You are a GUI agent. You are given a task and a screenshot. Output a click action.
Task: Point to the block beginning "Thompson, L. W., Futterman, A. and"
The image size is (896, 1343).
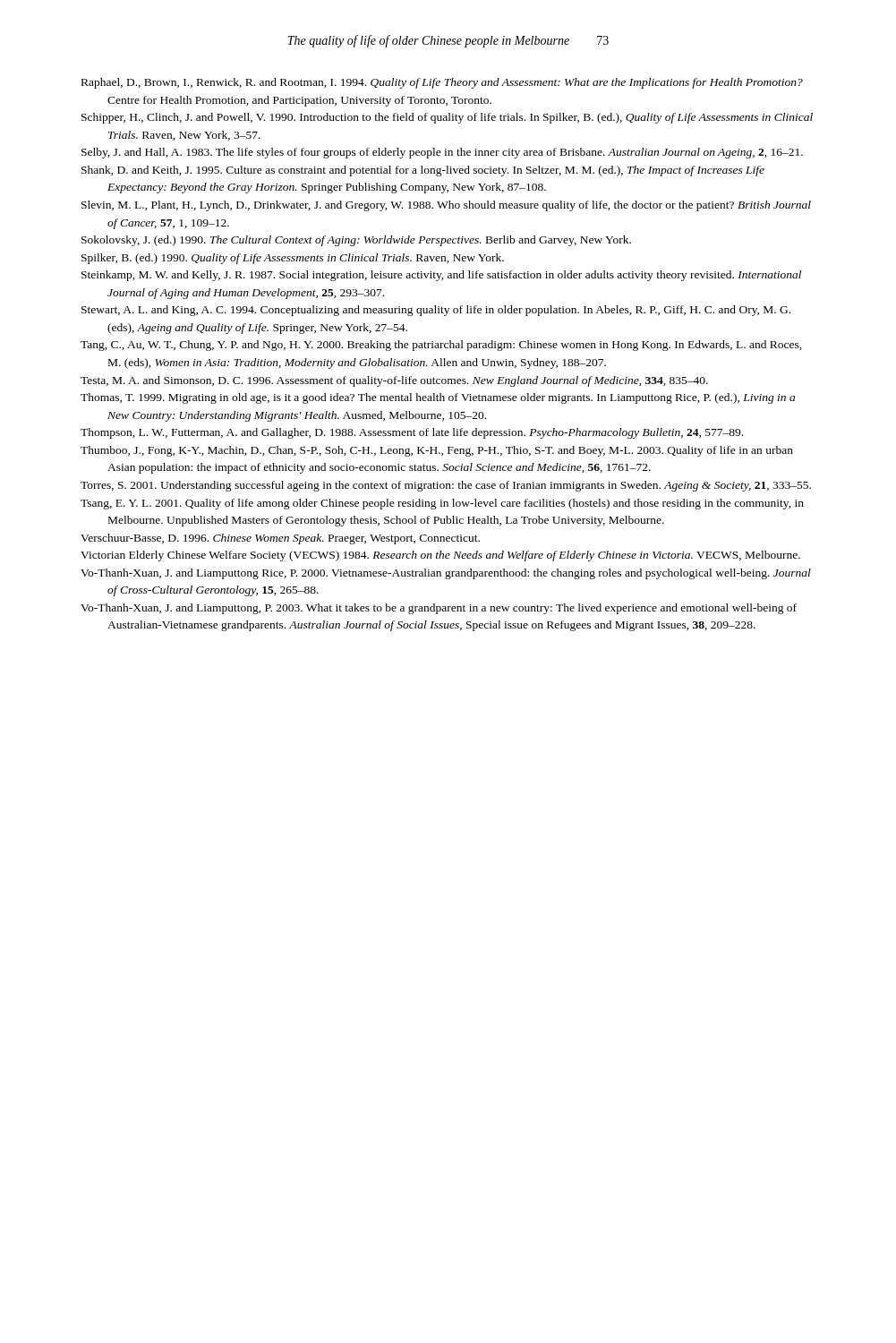pyautogui.click(x=412, y=432)
